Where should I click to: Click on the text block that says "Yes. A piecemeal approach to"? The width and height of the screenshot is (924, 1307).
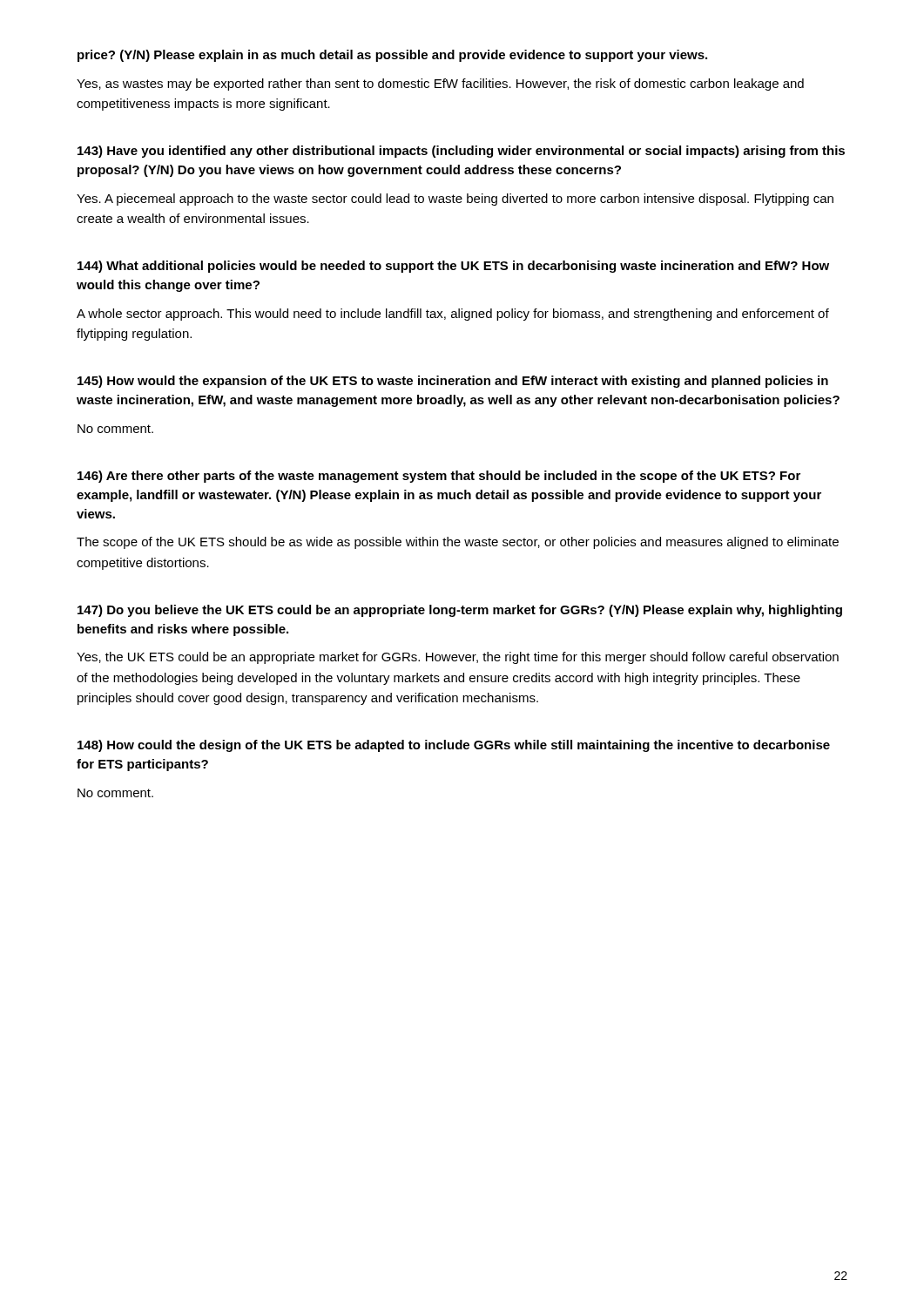coord(455,208)
